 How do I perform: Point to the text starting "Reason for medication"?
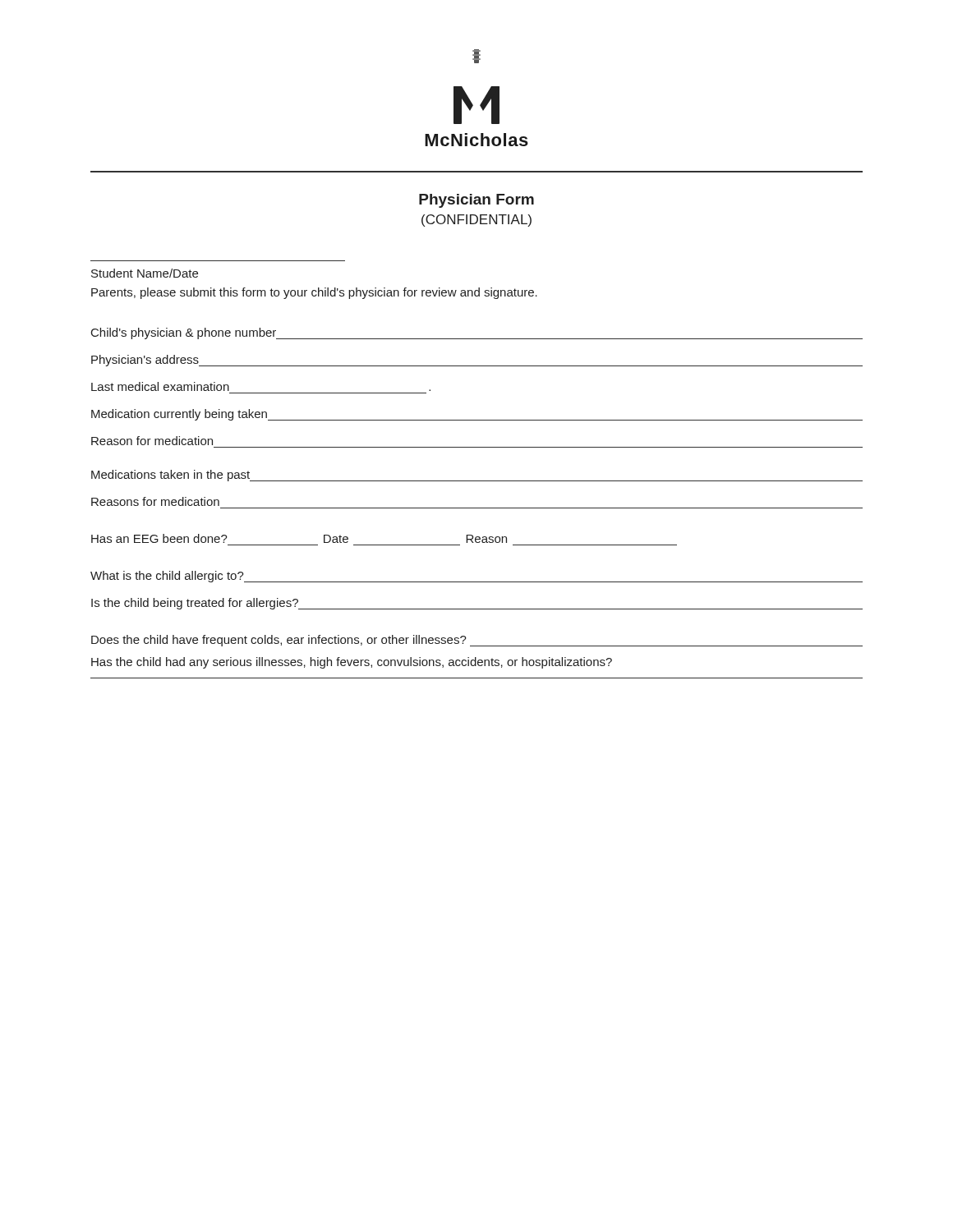click(476, 440)
